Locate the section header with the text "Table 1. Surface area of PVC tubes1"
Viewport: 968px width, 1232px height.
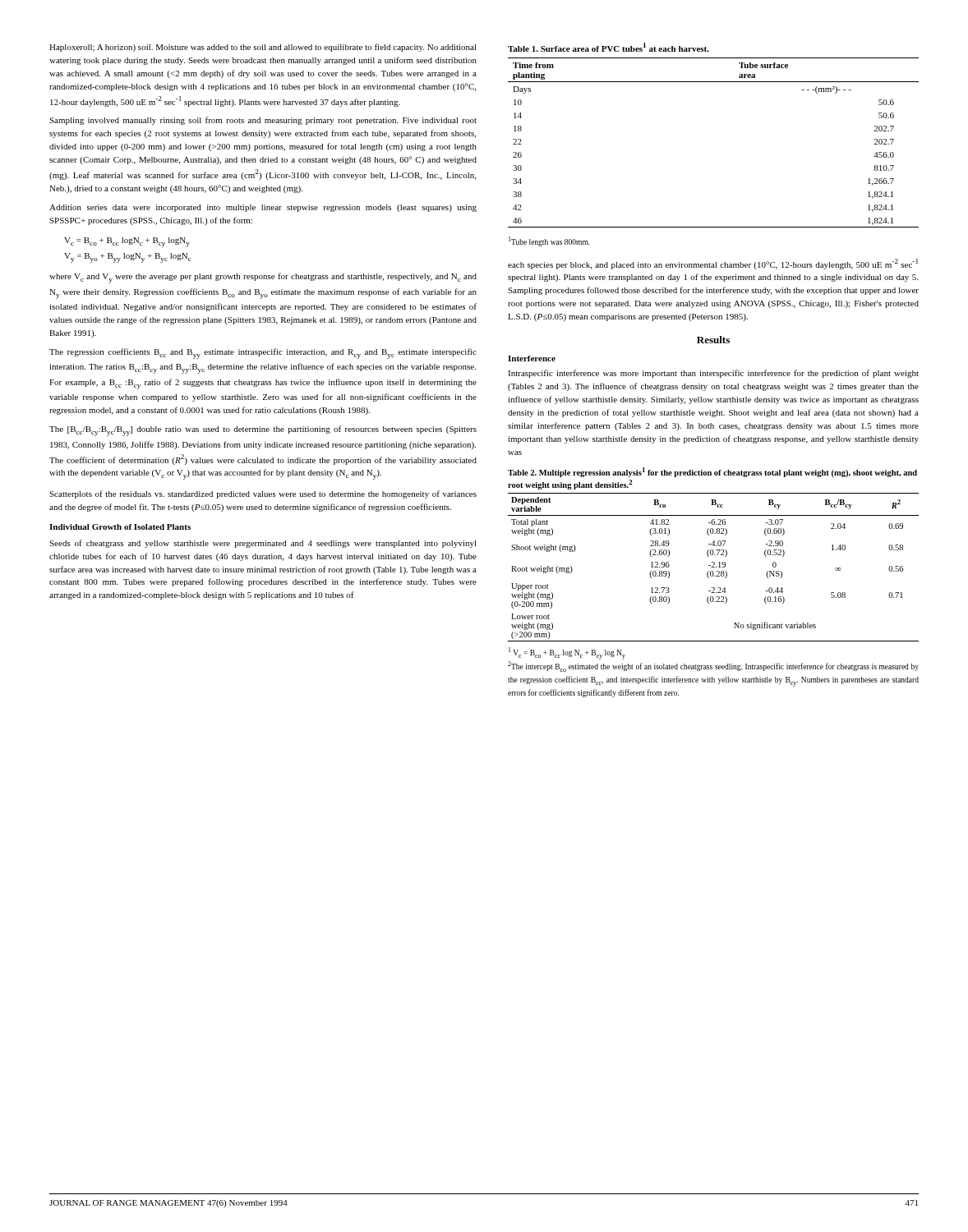pos(608,47)
